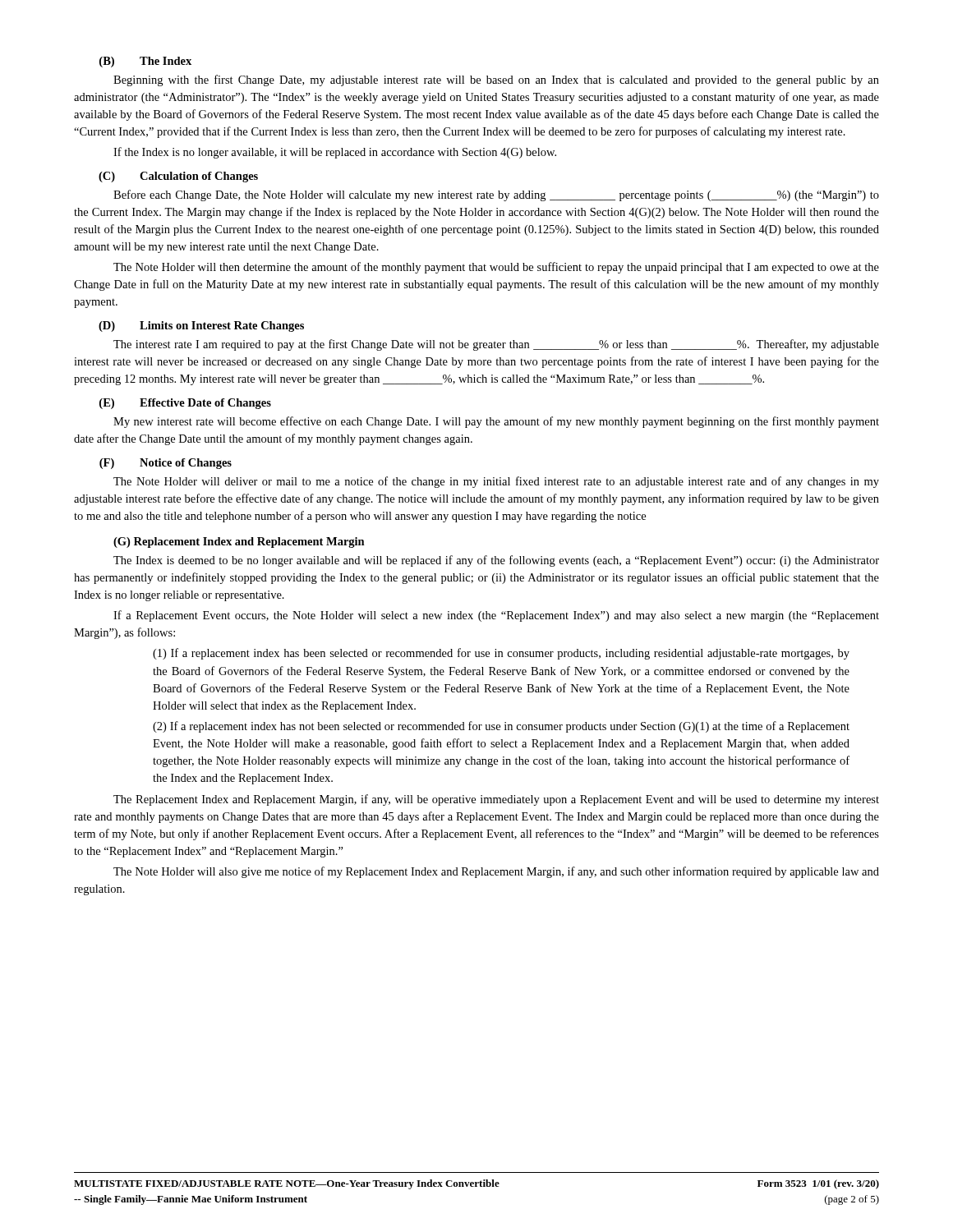Point to "(F) Notice of Changes"
This screenshot has width=953, height=1232.
[x=153, y=463]
